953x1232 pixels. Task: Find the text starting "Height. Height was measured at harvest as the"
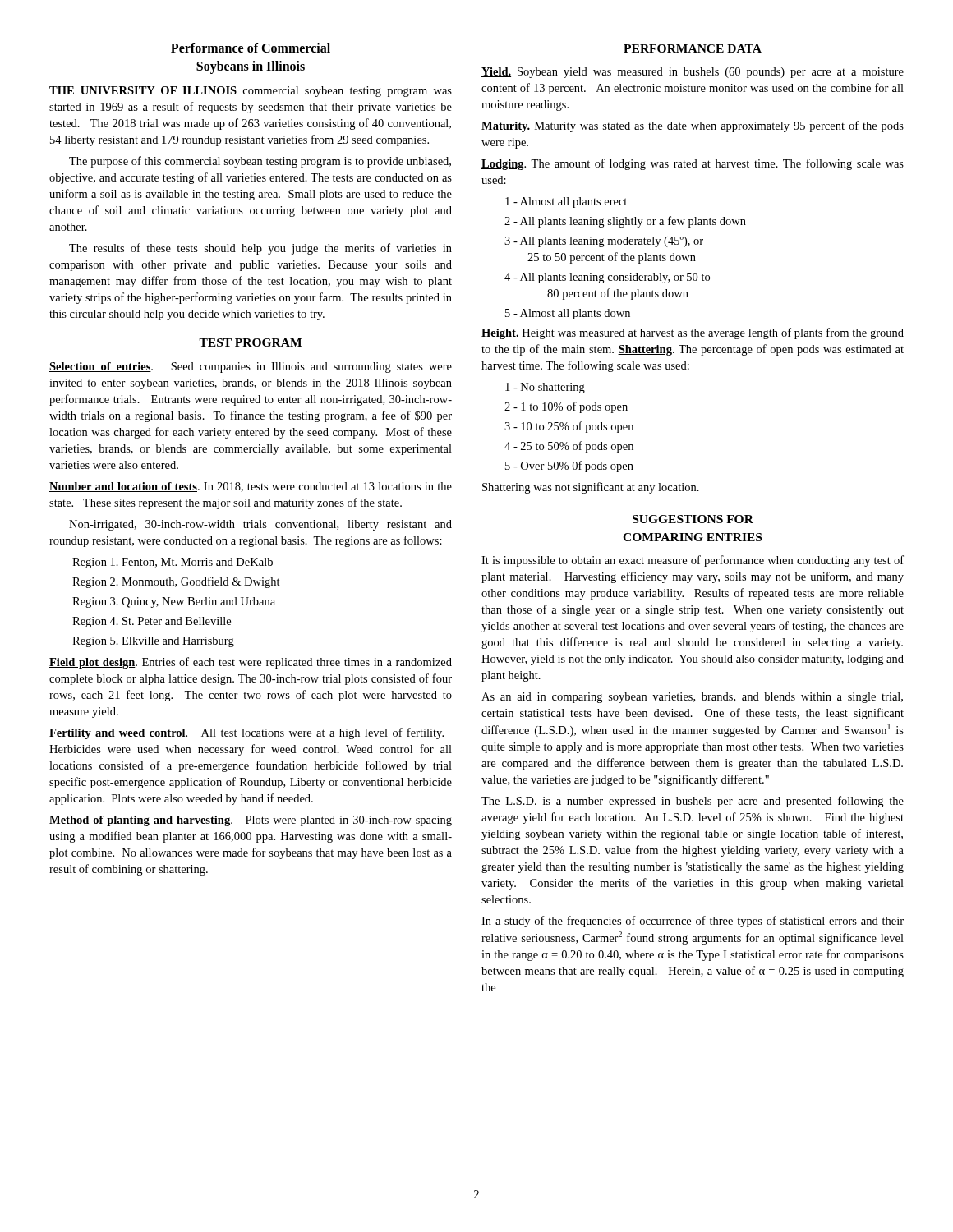pyautogui.click(x=693, y=349)
